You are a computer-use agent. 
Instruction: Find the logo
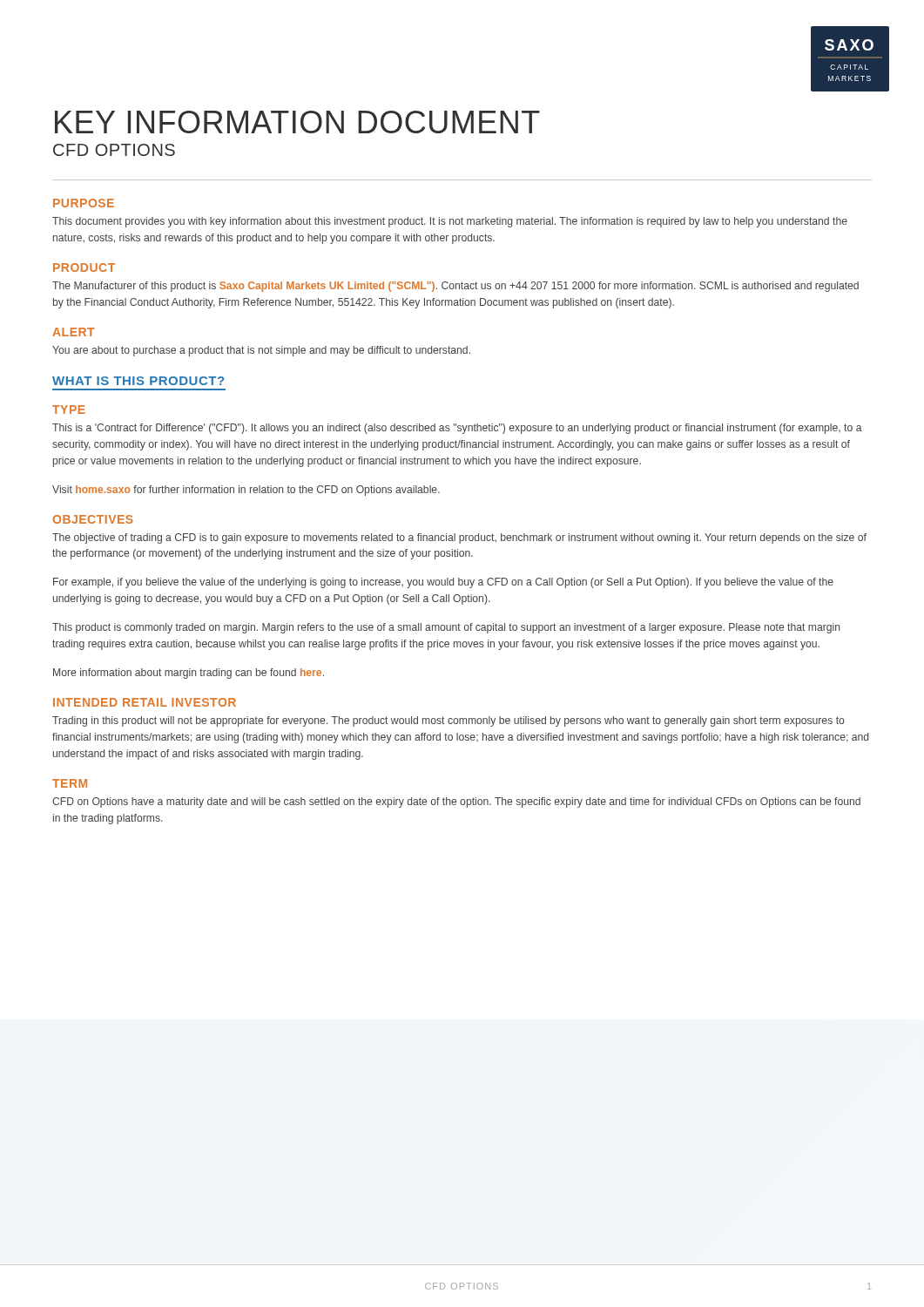pos(850,60)
